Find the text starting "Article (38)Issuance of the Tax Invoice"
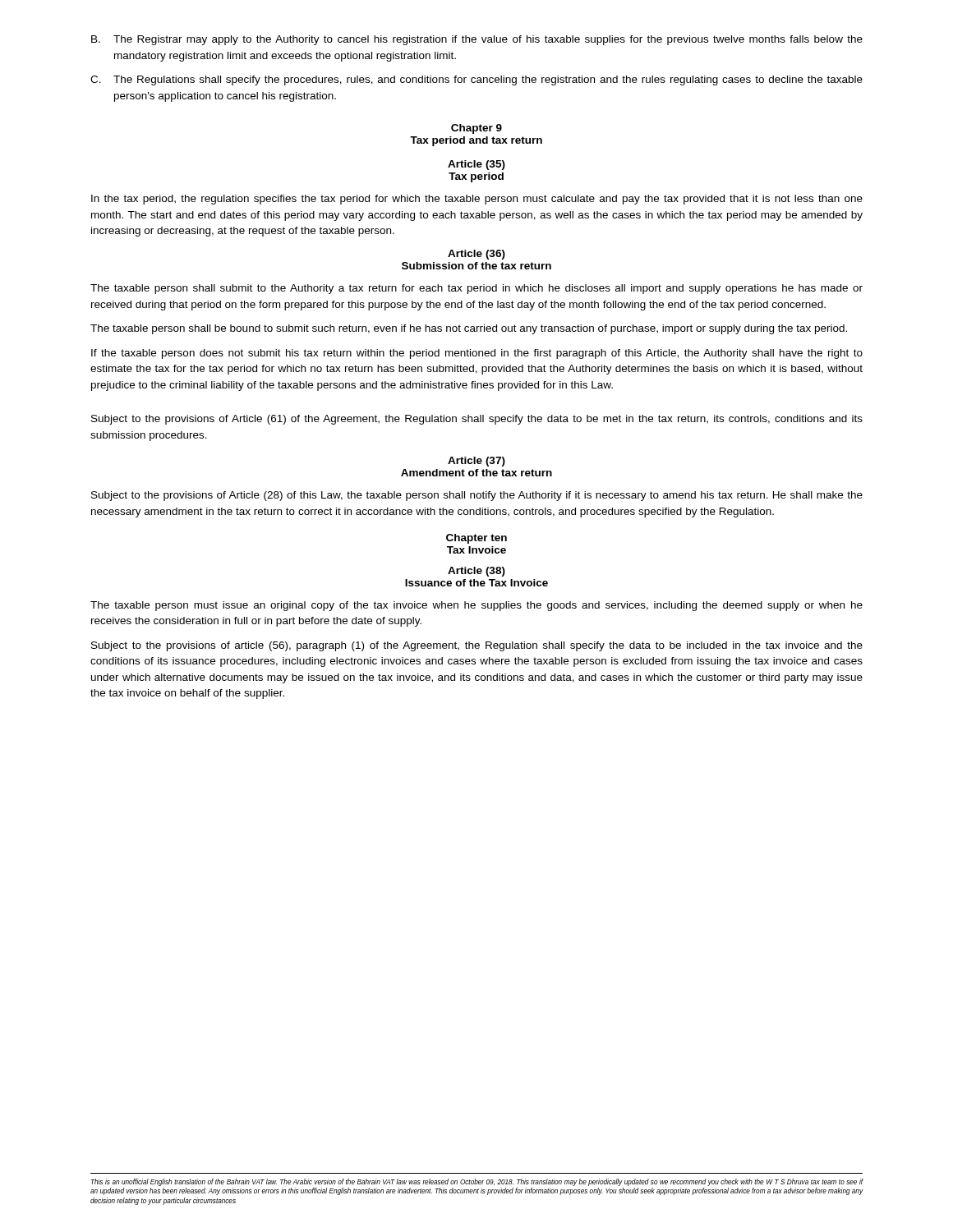The width and height of the screenshot is (953, 1232). 476,576
